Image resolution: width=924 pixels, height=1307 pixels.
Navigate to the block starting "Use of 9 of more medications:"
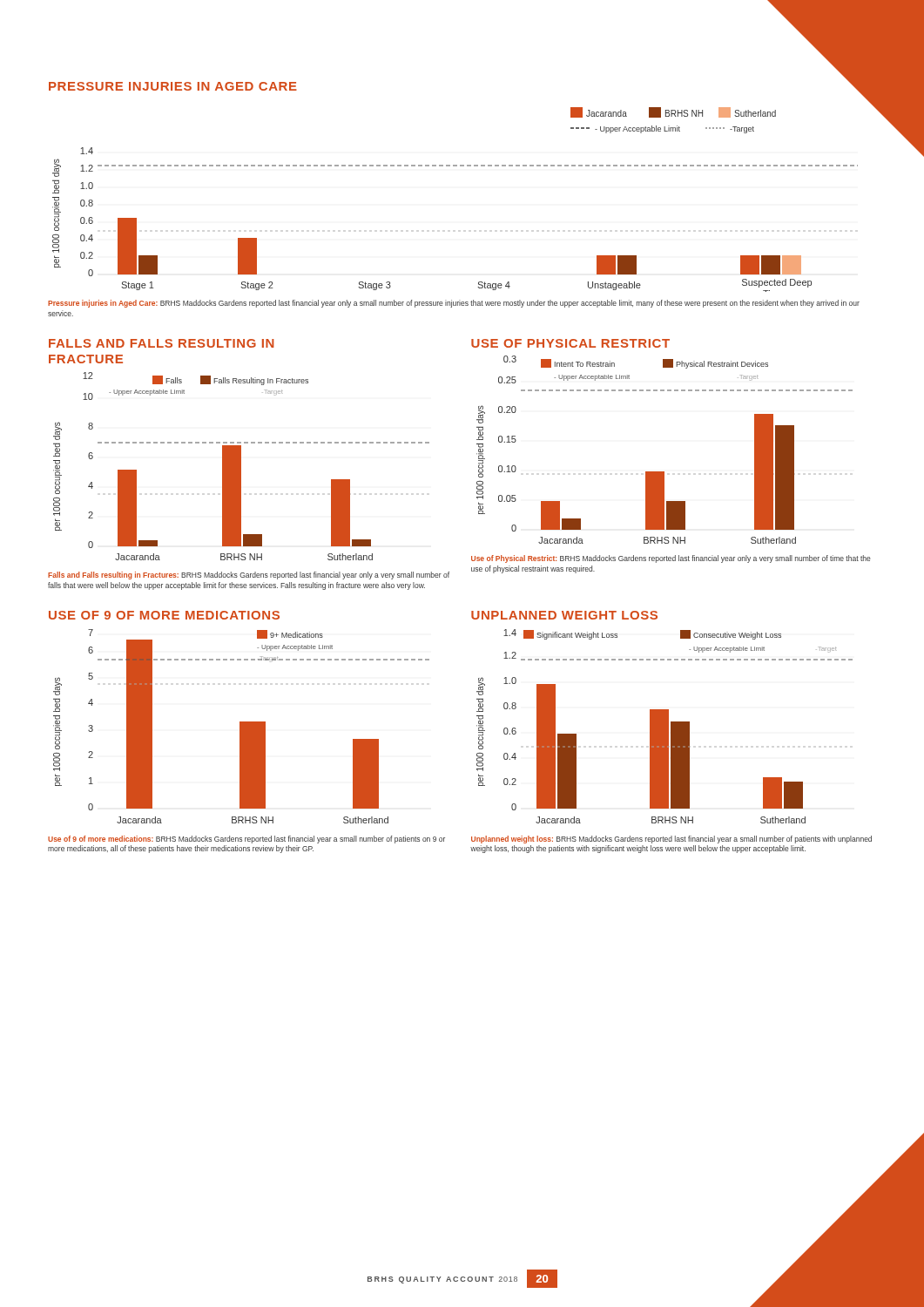(x=247, y=844)
